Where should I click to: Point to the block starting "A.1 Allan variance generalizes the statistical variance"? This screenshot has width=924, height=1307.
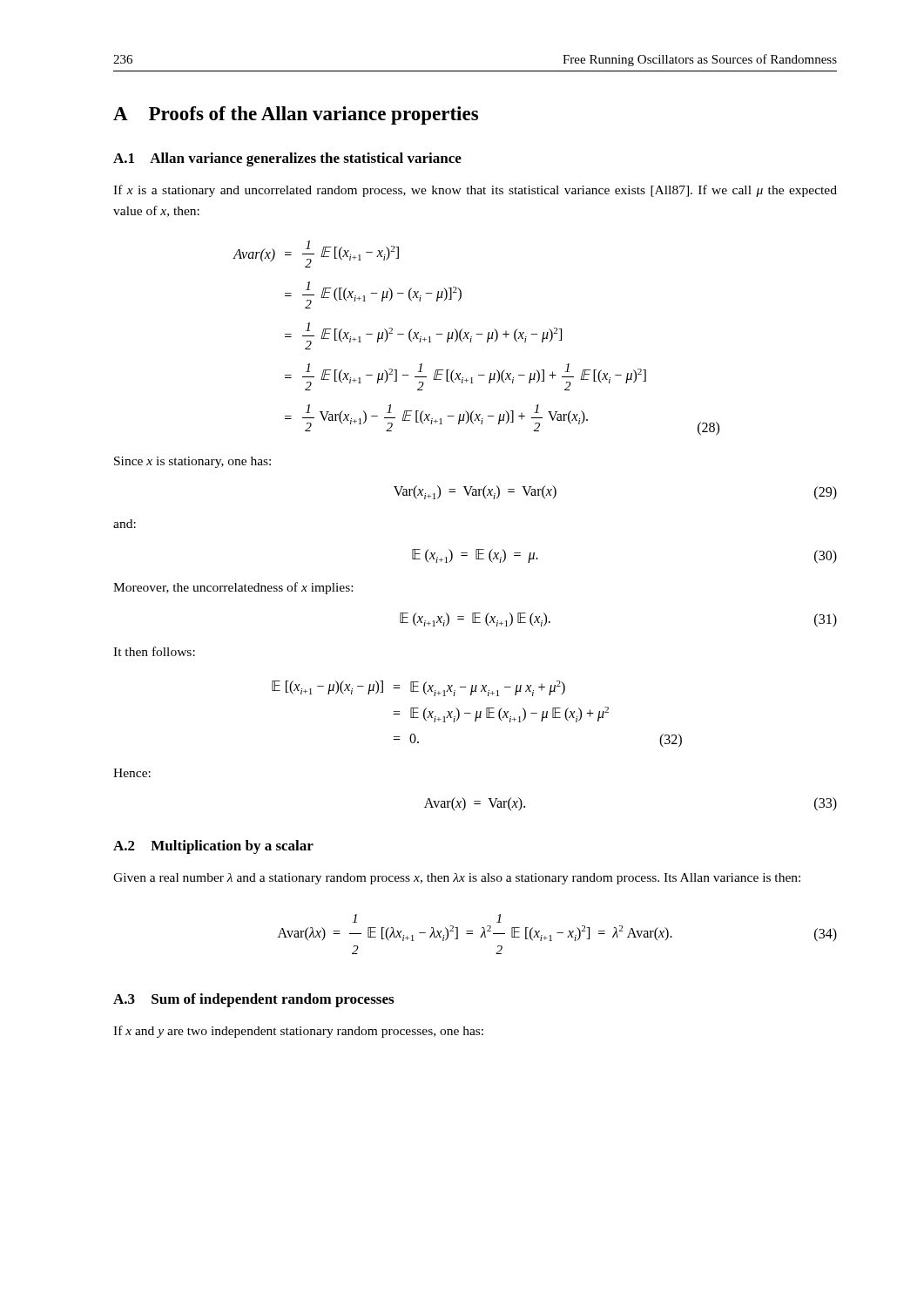[287, 159]
